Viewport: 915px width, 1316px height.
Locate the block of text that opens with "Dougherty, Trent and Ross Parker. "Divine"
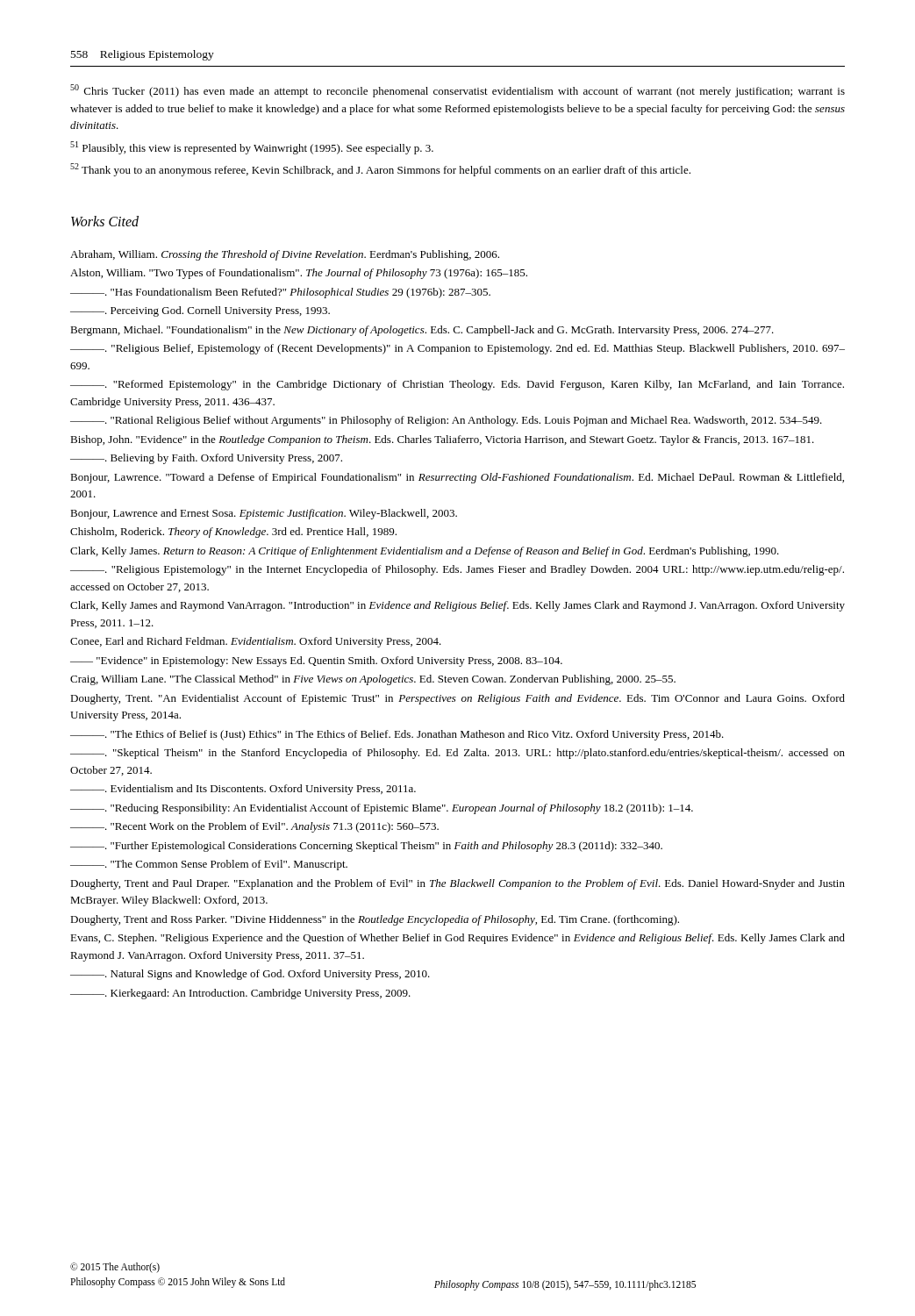pos(375,919)
